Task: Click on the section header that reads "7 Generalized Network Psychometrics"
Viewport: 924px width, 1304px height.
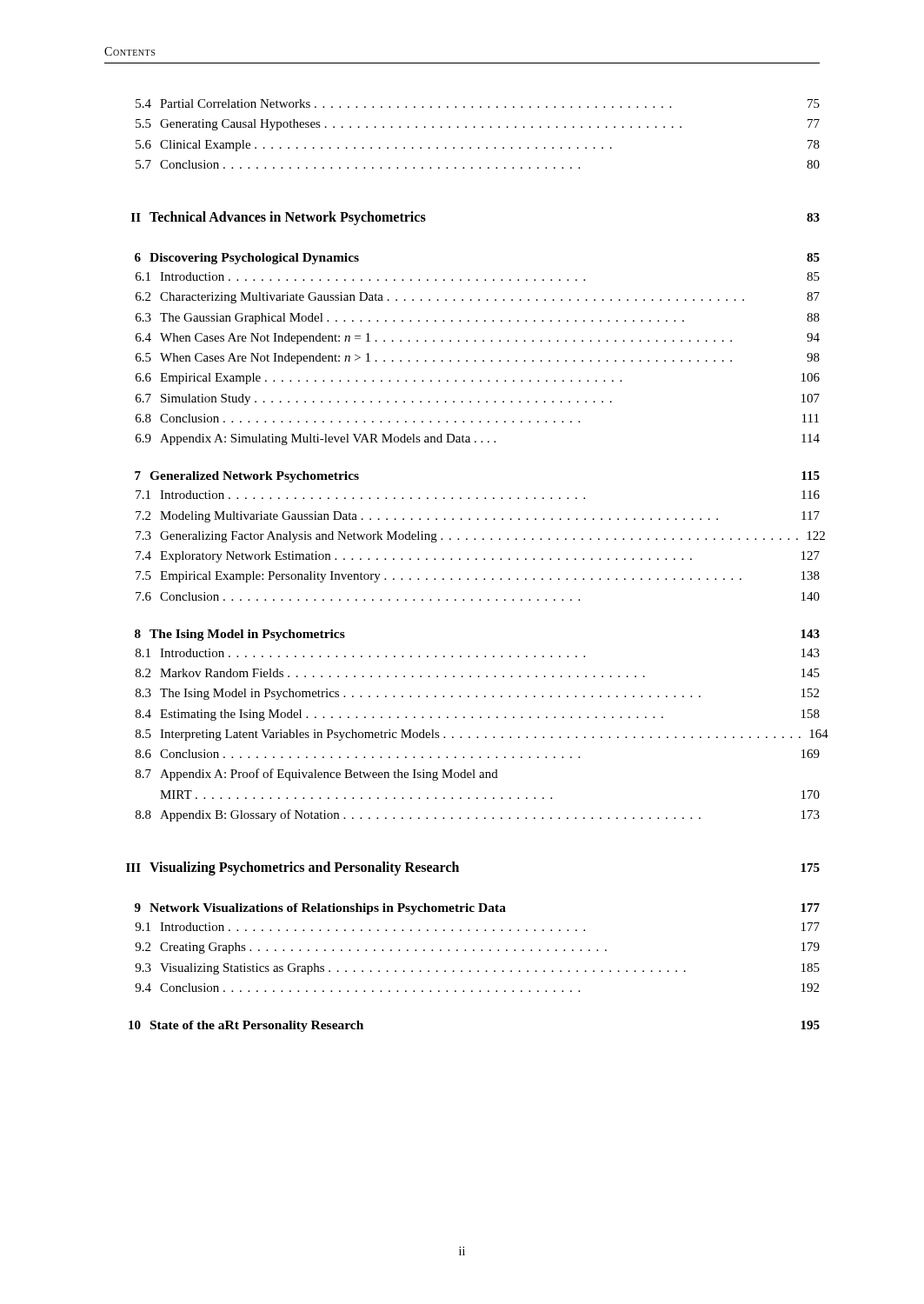Action: tap(247, 477)
